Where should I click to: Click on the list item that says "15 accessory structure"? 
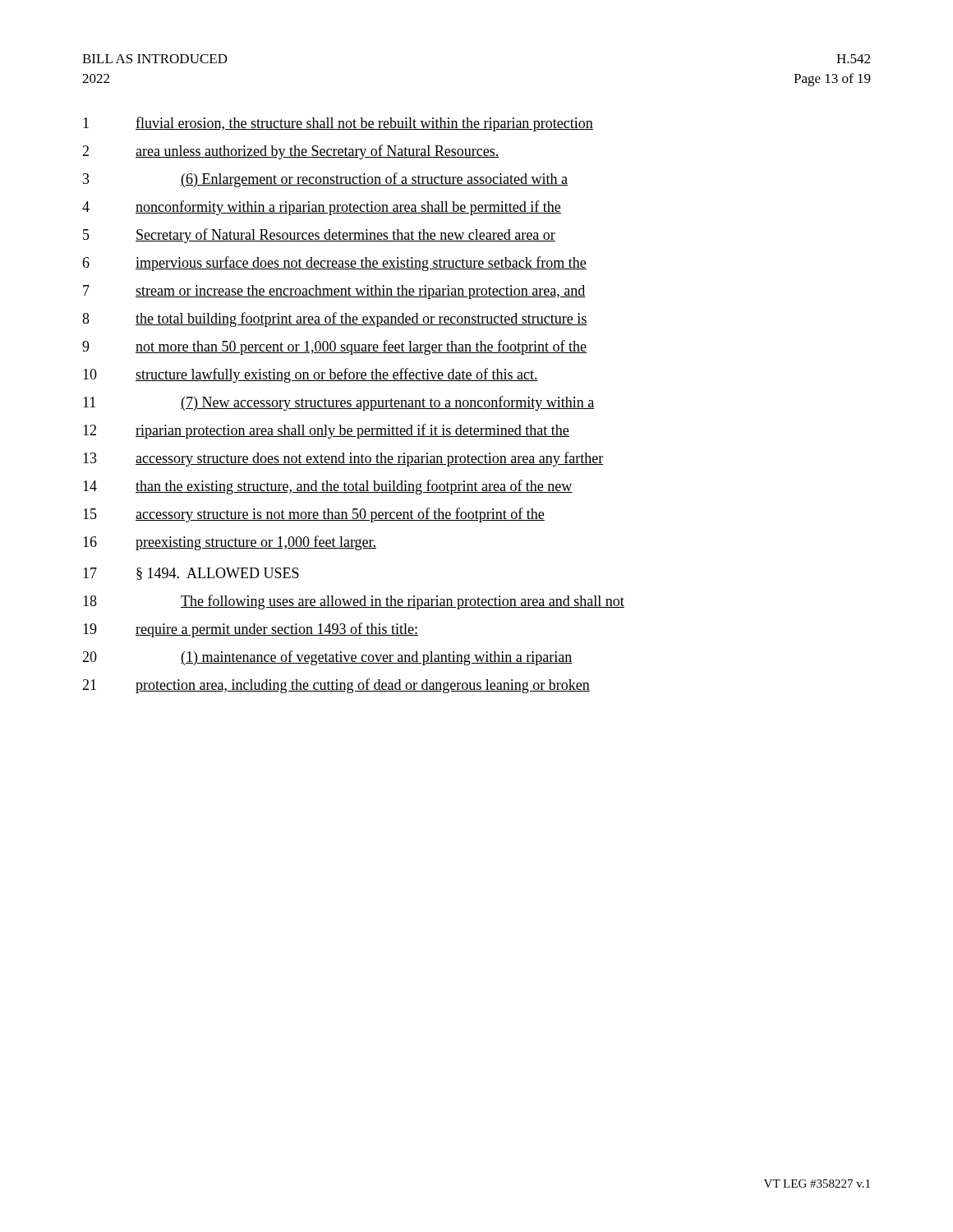pos(476,514)
